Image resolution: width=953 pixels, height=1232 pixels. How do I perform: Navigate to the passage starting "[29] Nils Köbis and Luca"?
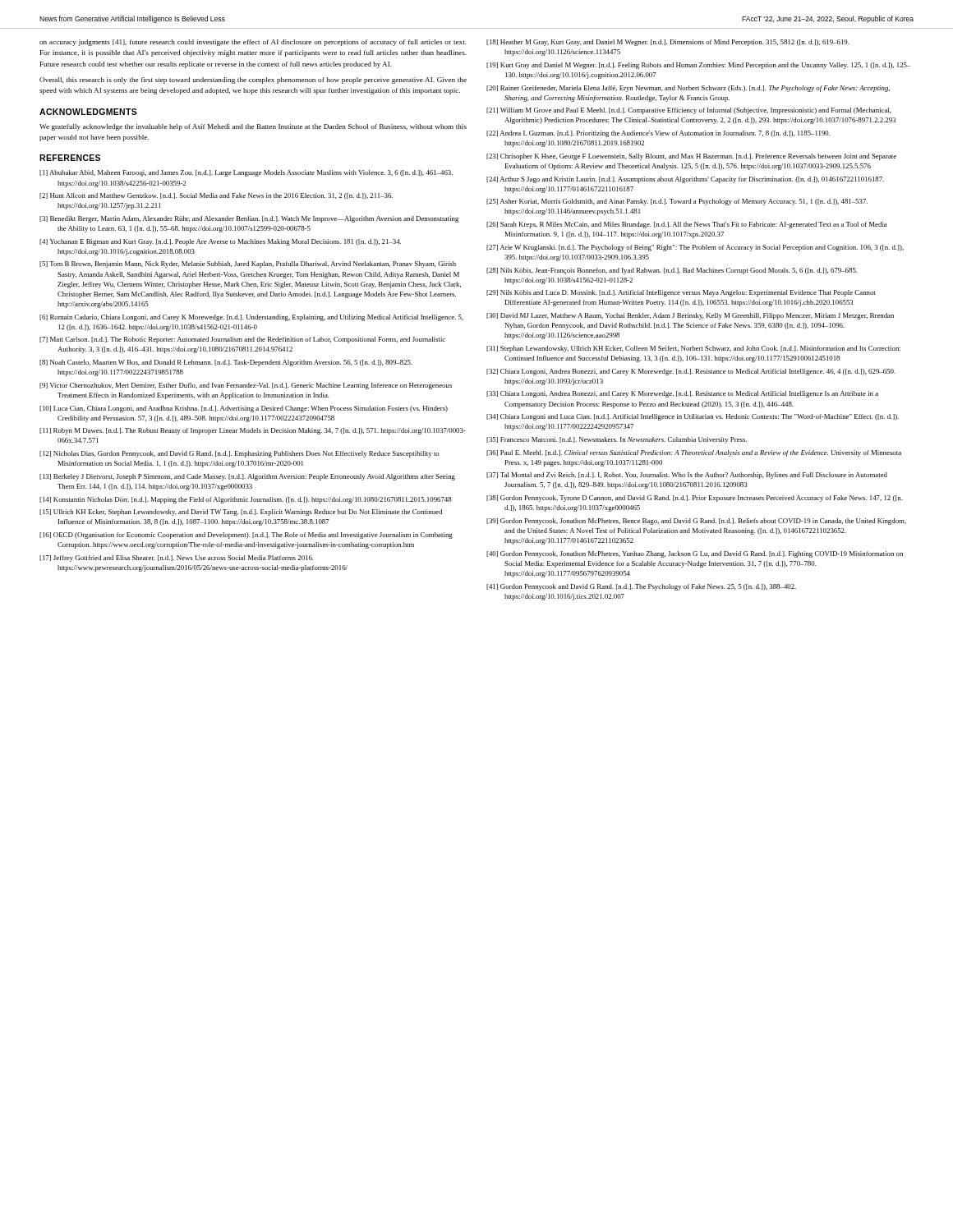pyautogui.click(x=681, y=298)
